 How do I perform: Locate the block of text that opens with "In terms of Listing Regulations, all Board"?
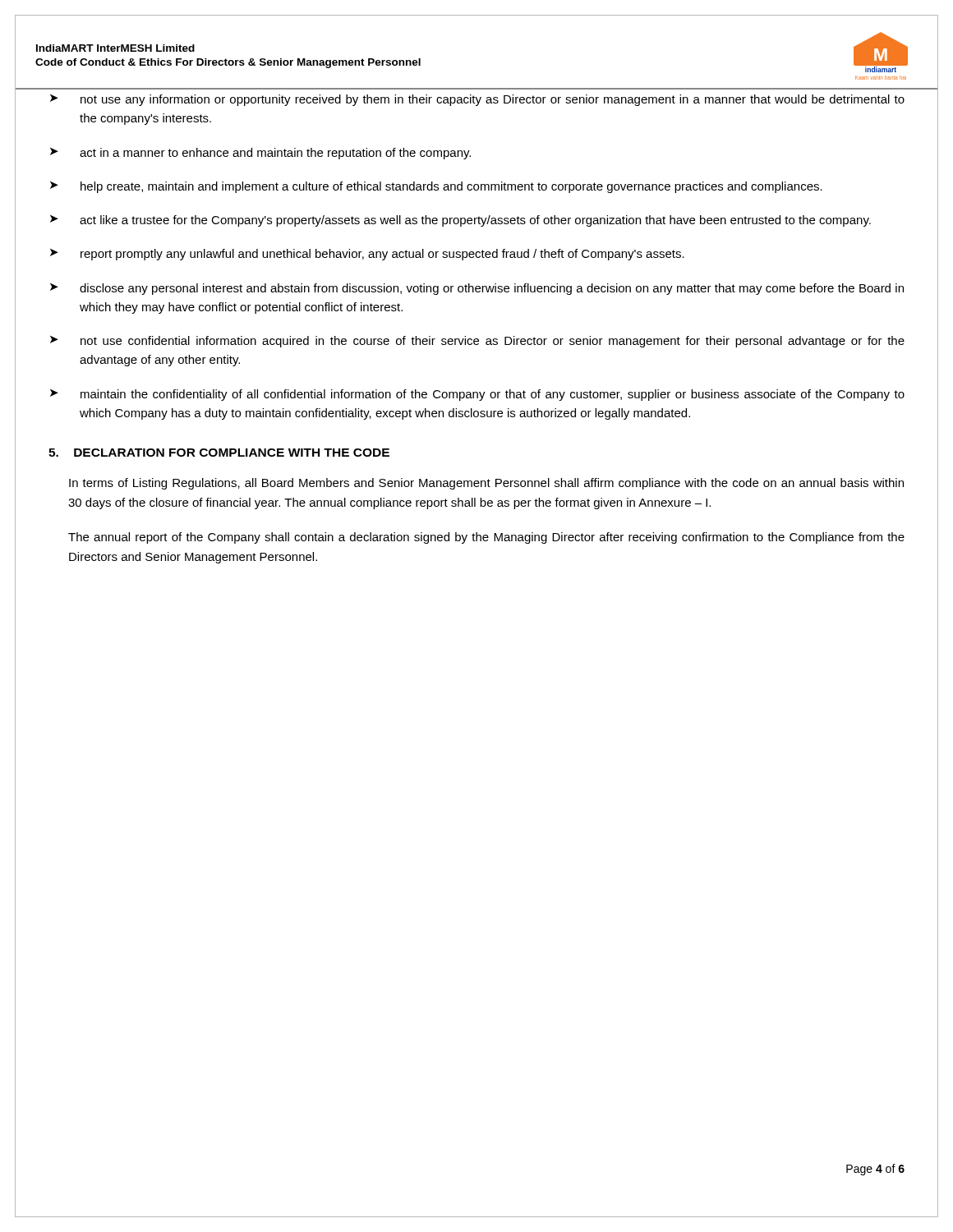[x=486, y=492]
